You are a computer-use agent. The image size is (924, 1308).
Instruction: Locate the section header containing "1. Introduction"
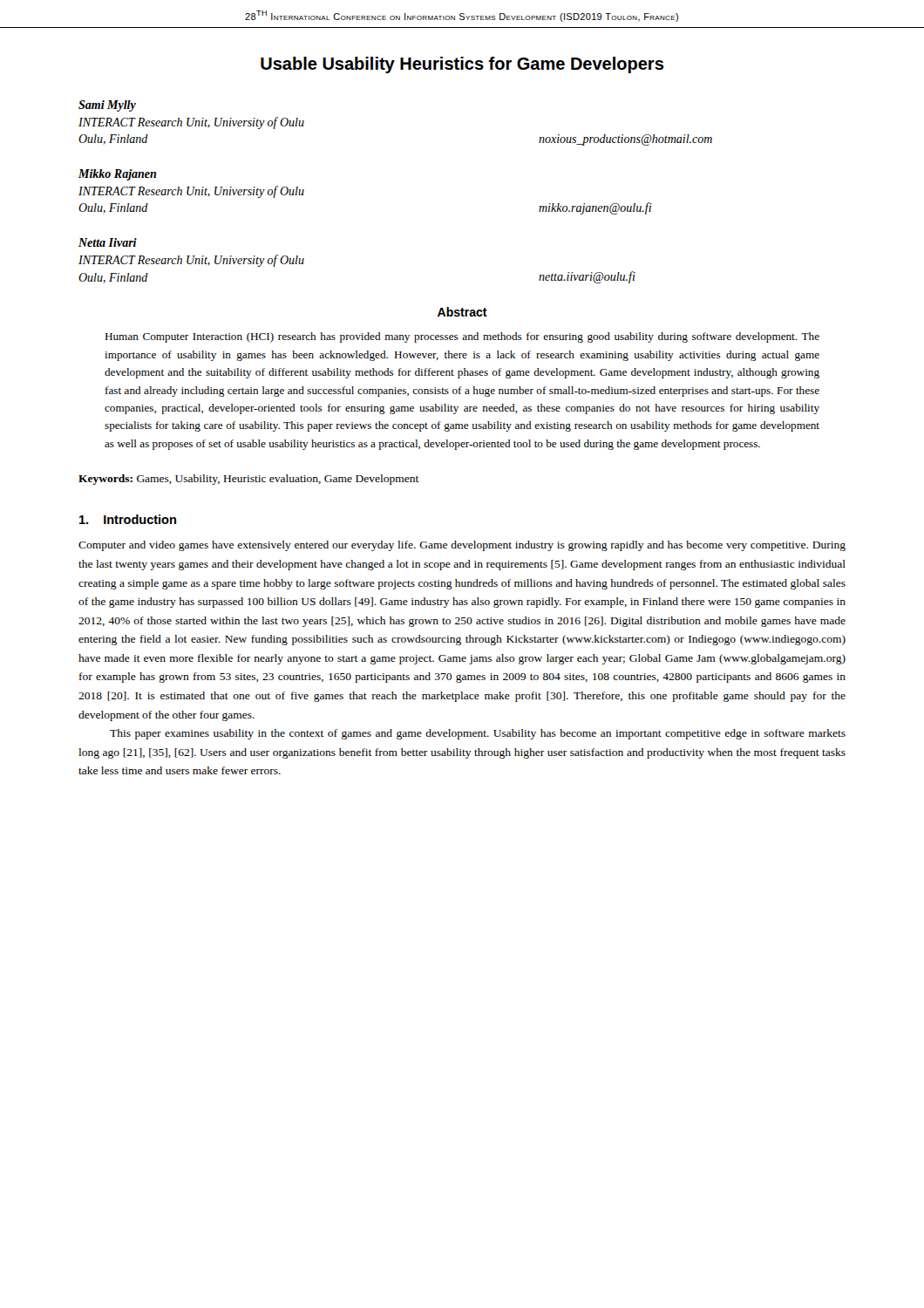point(128,520)
